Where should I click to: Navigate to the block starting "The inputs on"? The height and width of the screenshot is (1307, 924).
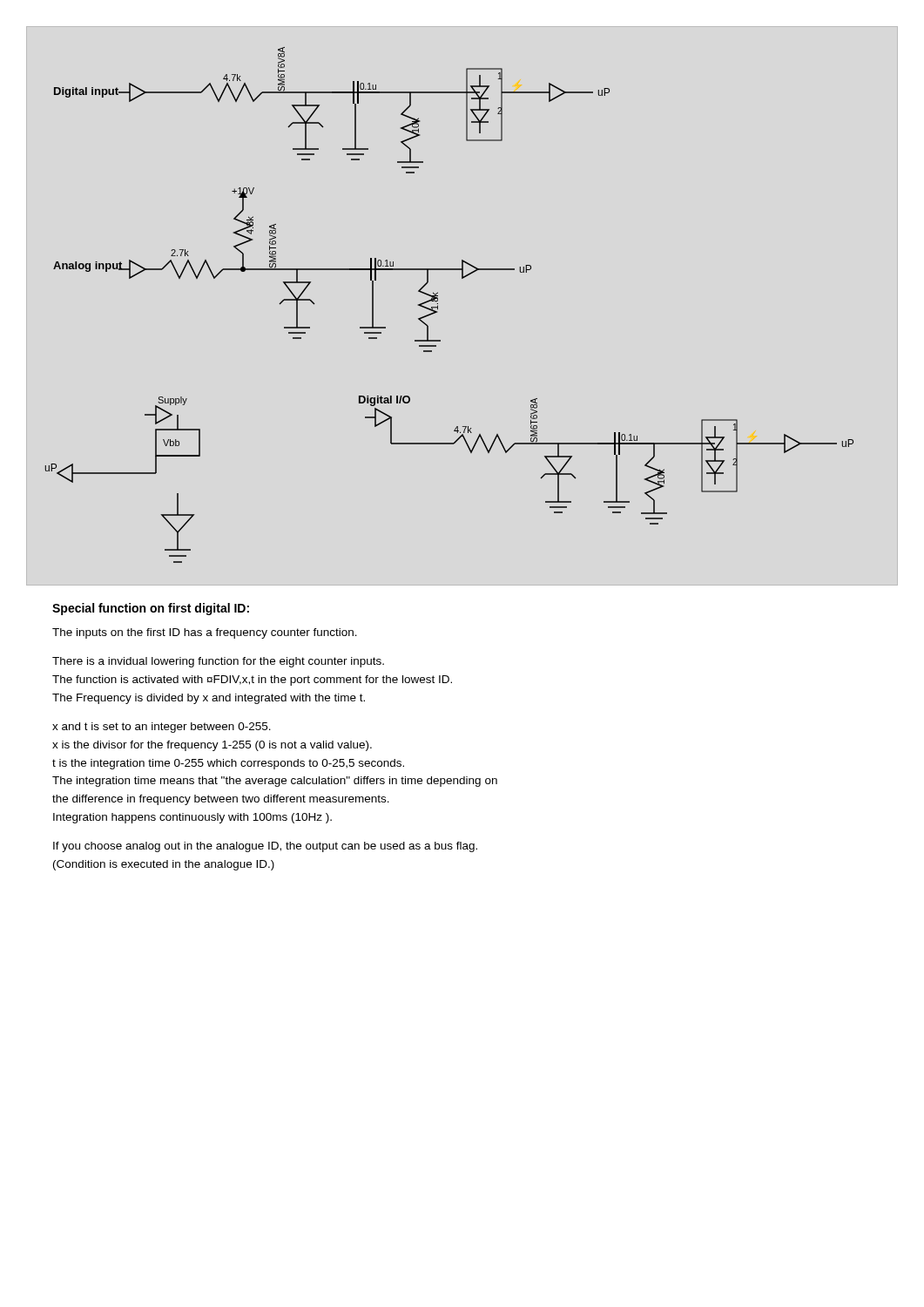click(205, 633)
